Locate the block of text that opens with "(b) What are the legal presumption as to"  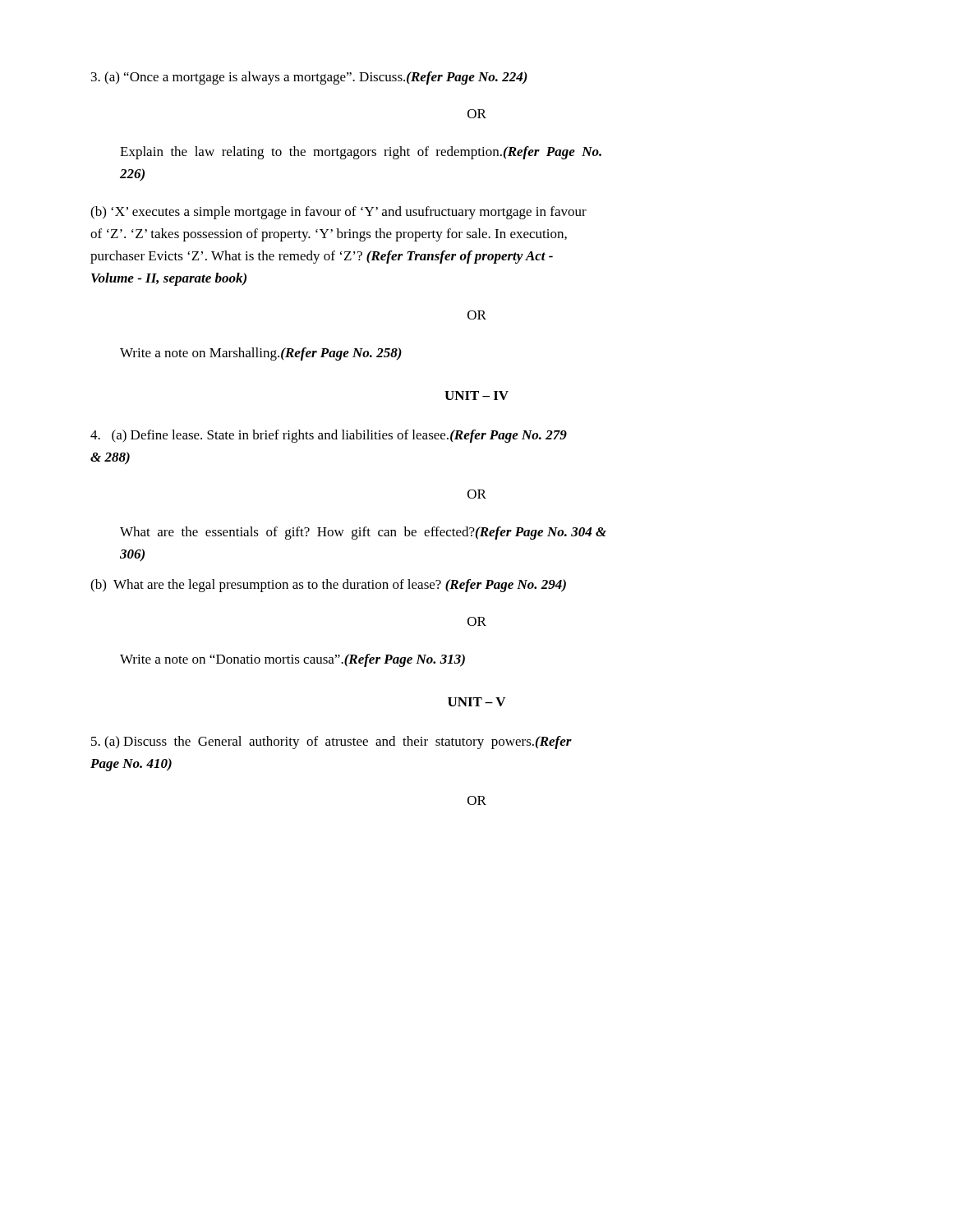point(476,585)
